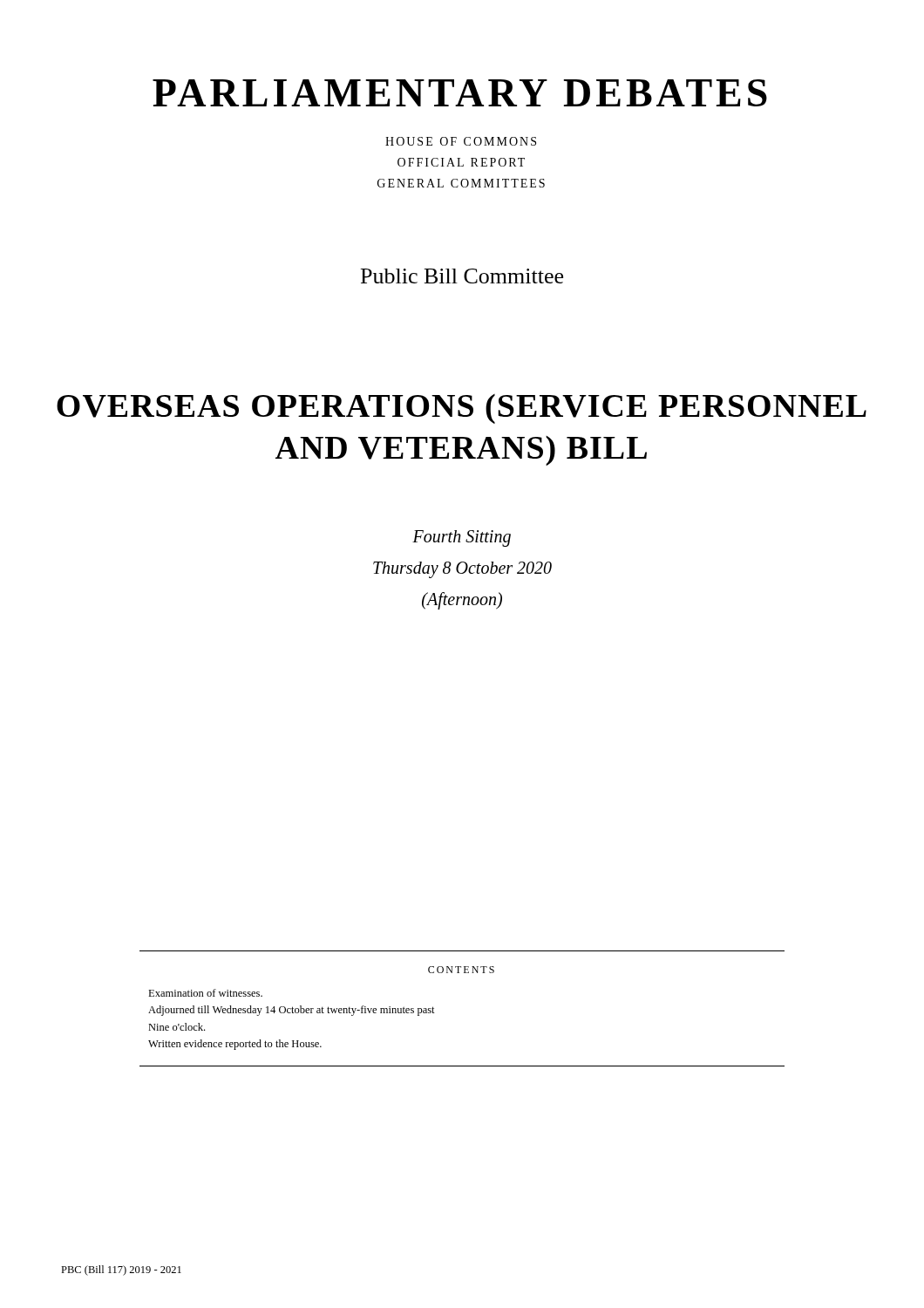Locate the text block that reads "HOUSE OF COMMONS"
This screenshot has width=924, height=1308.
(x=462, y=162)
